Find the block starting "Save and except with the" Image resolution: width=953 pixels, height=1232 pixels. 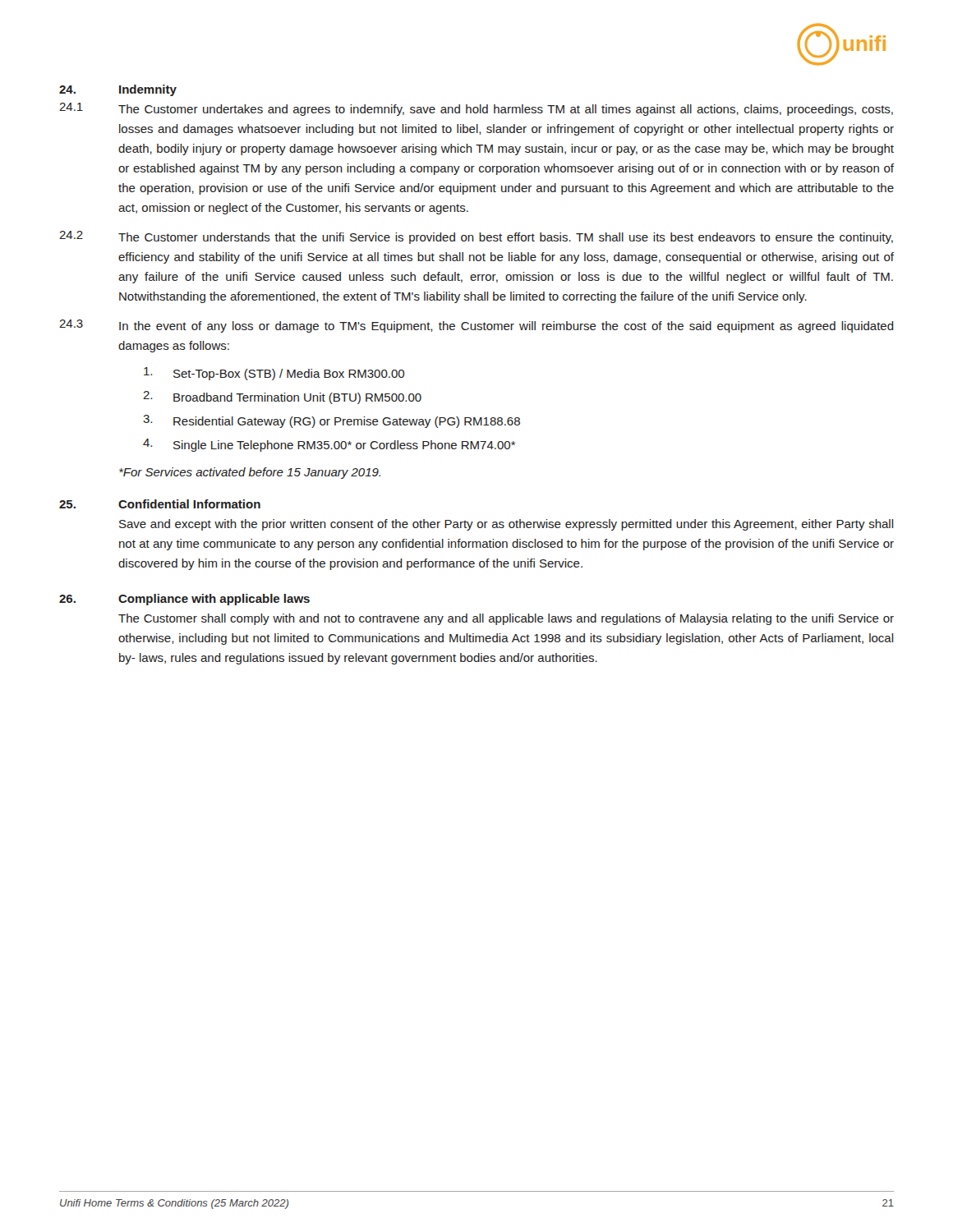tap(506, 543)
